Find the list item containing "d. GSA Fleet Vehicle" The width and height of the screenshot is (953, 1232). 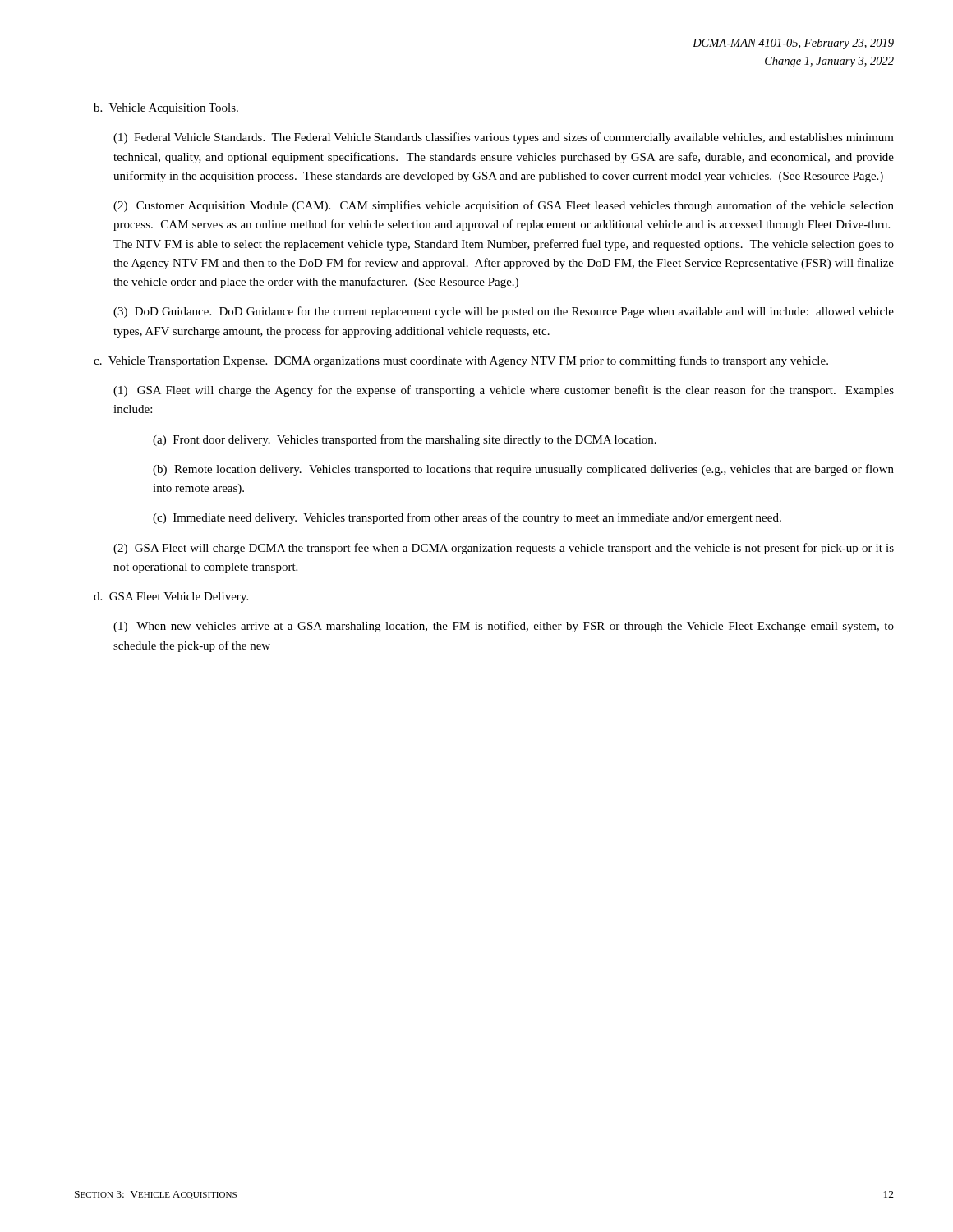(171, 598)
